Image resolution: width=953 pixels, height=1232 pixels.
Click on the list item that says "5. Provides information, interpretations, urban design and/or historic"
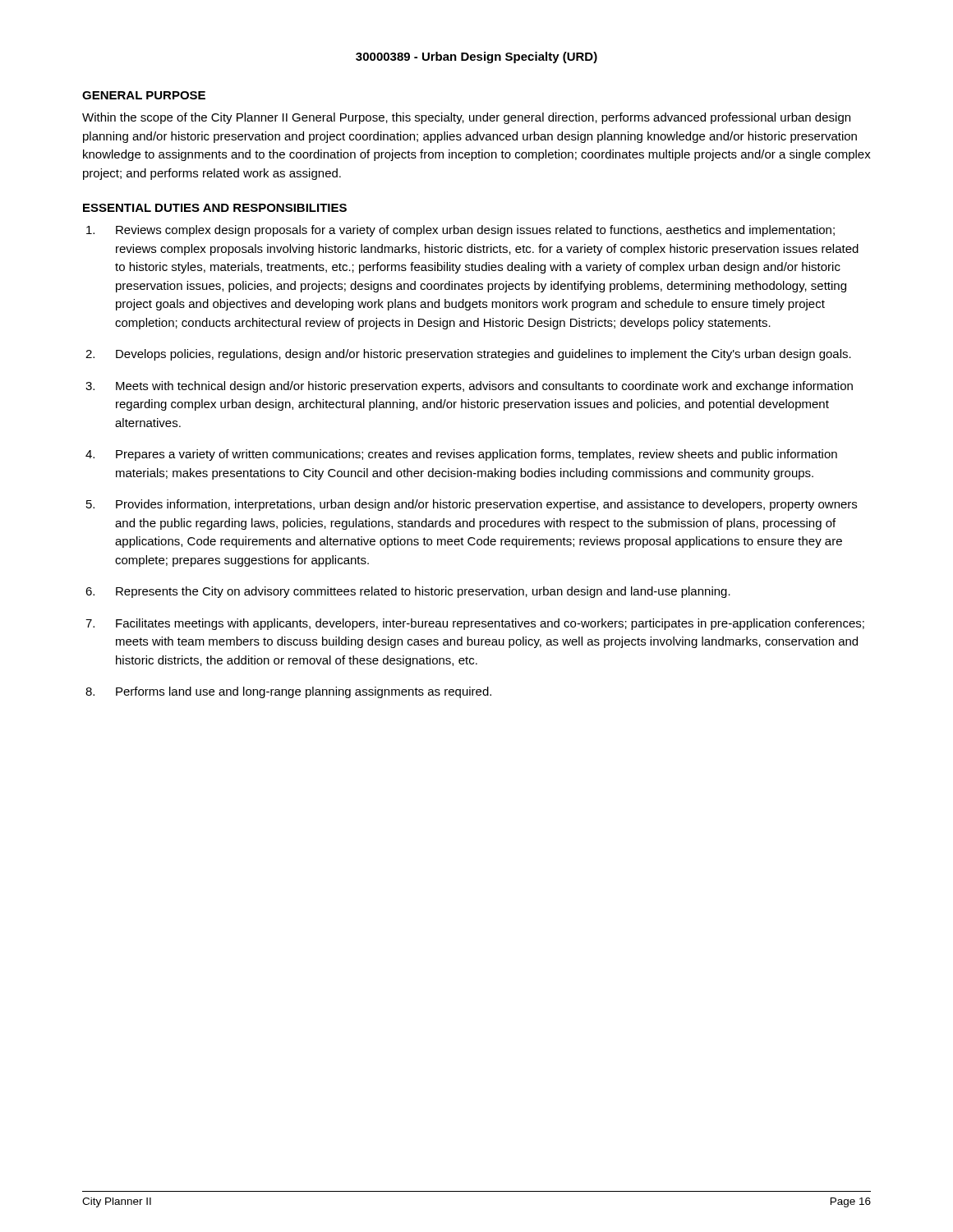[x=476, y=532]
